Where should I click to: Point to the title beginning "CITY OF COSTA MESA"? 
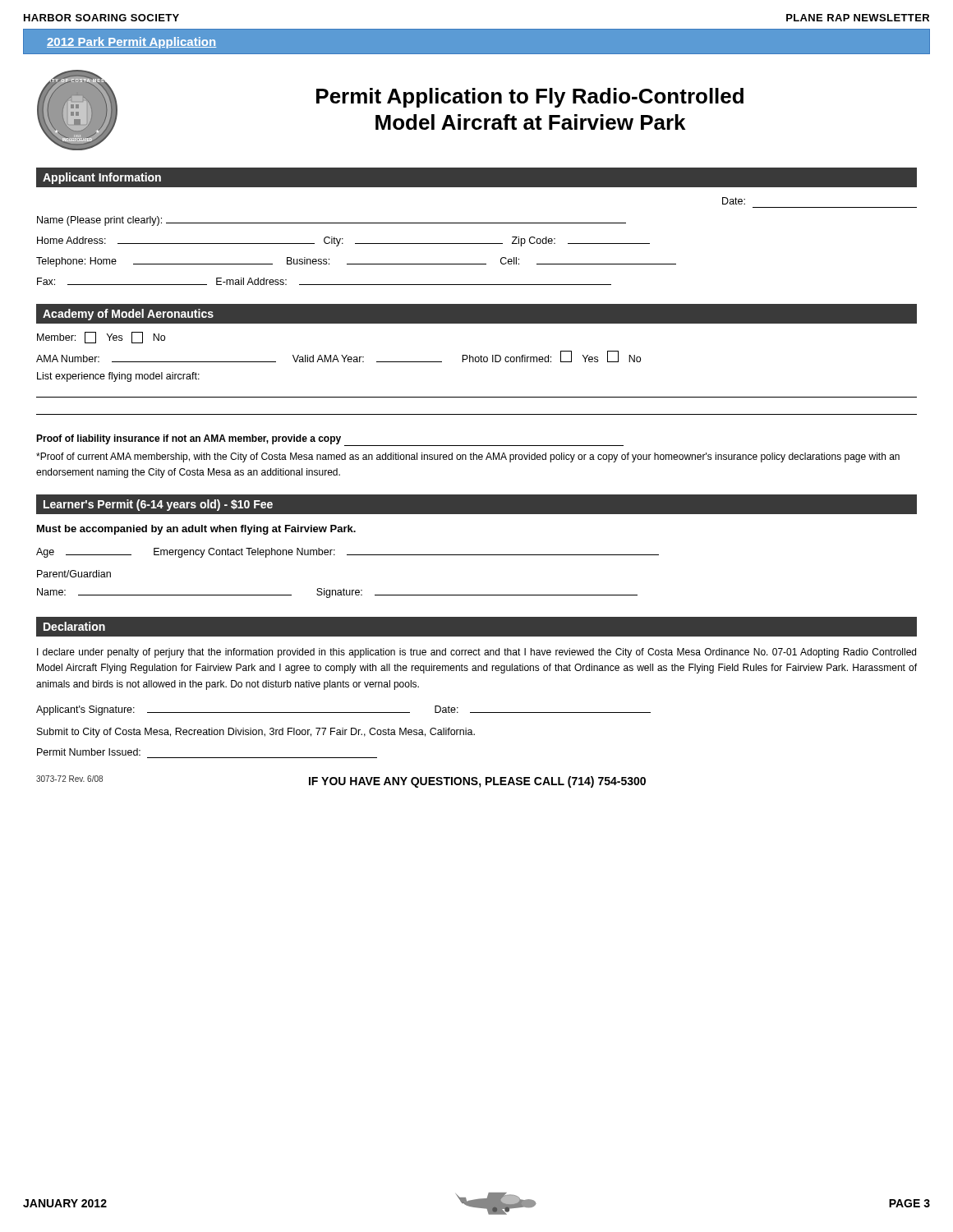476,110
